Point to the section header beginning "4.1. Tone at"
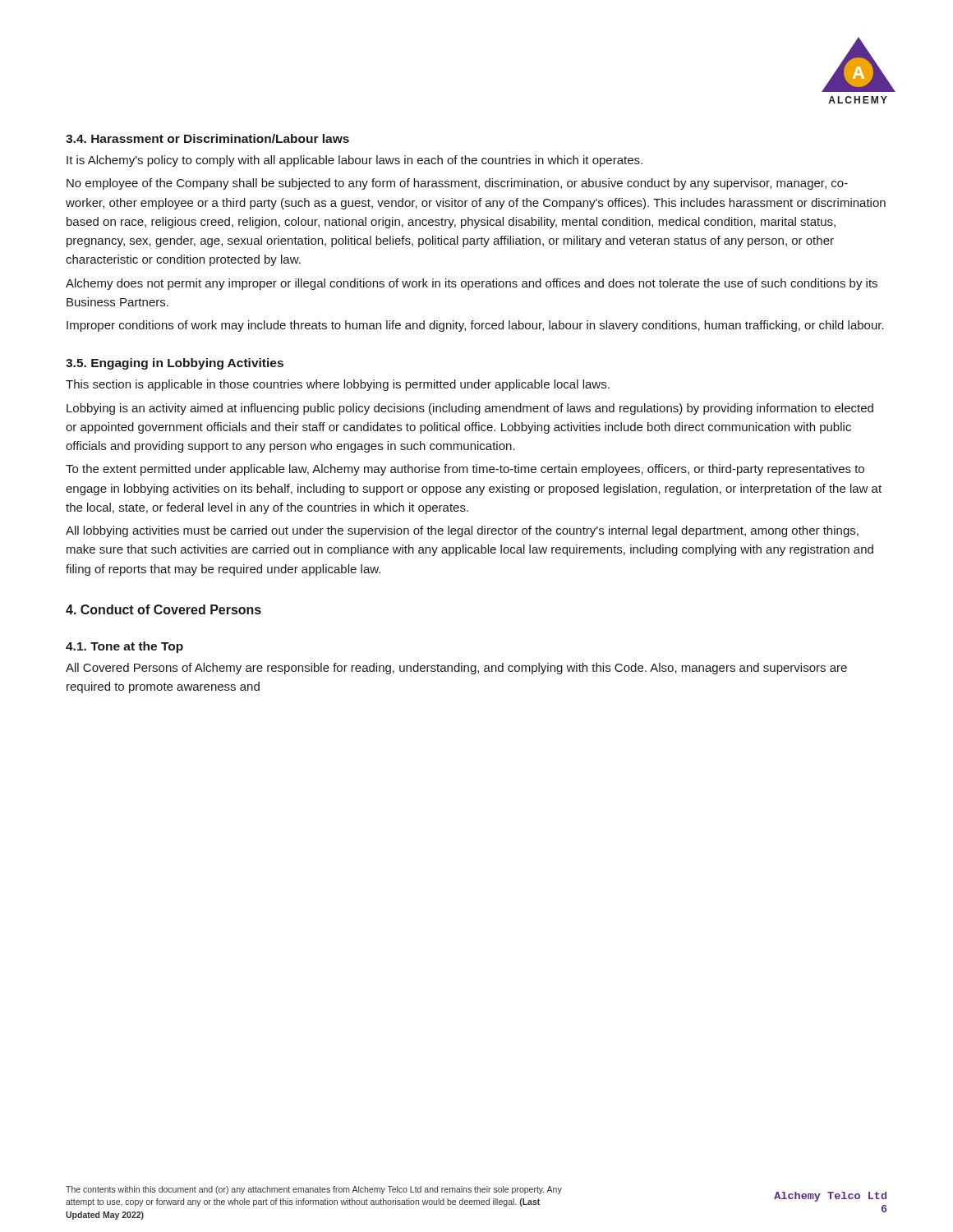953x1232 pixels. 125,646
